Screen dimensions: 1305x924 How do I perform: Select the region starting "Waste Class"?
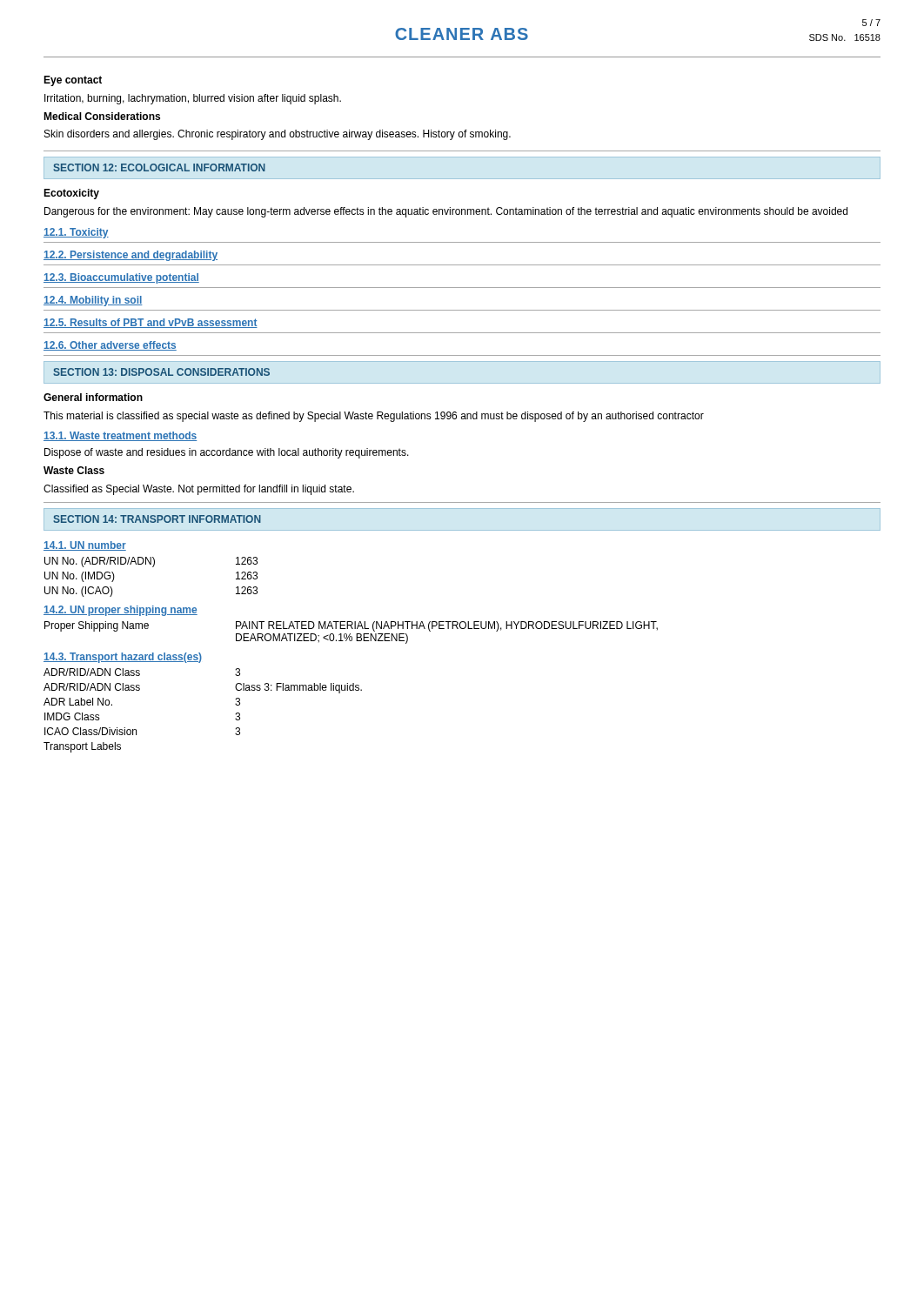point(74,471)
